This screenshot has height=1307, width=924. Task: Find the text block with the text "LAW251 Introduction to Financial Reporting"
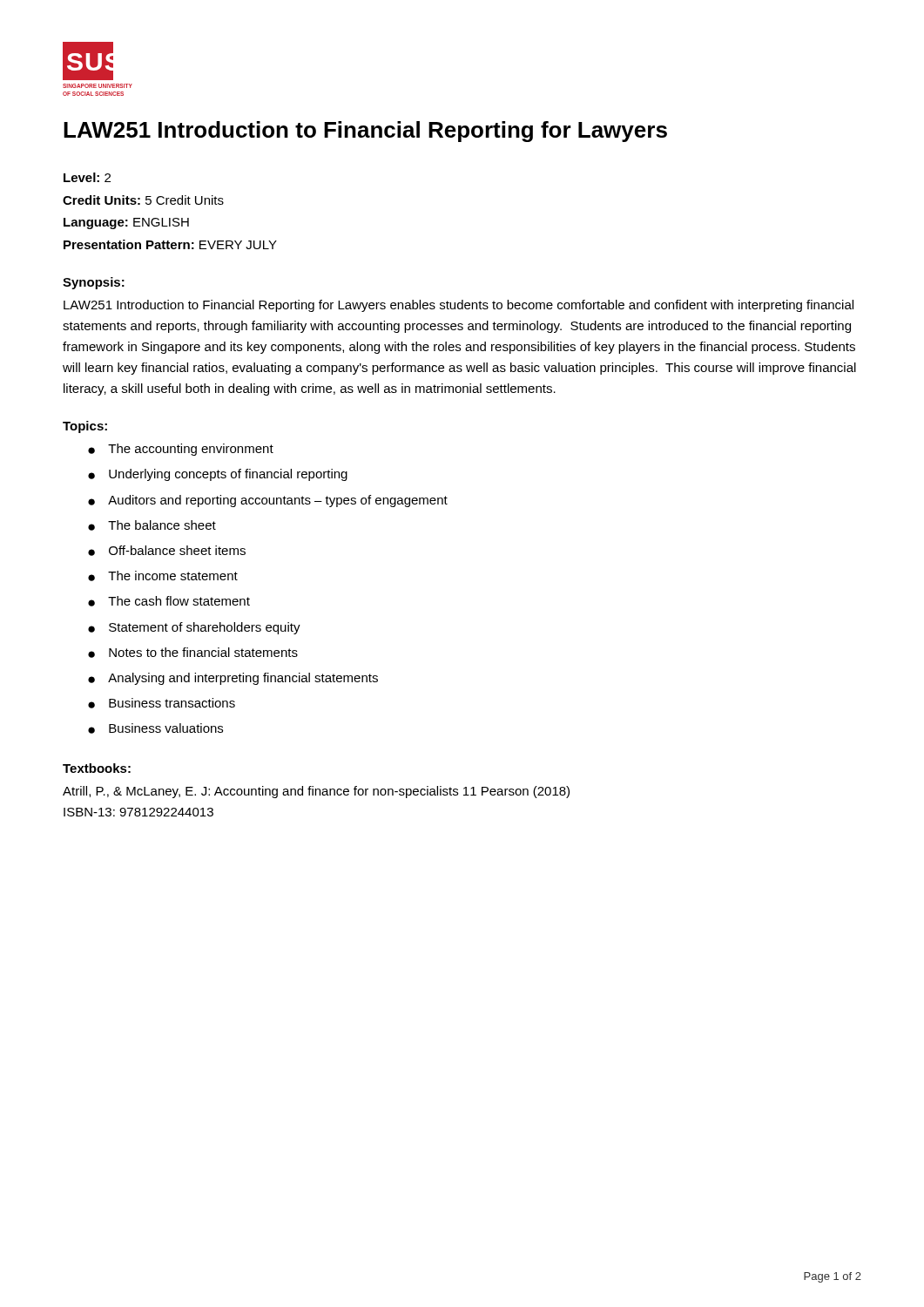(x=460, y=347)
